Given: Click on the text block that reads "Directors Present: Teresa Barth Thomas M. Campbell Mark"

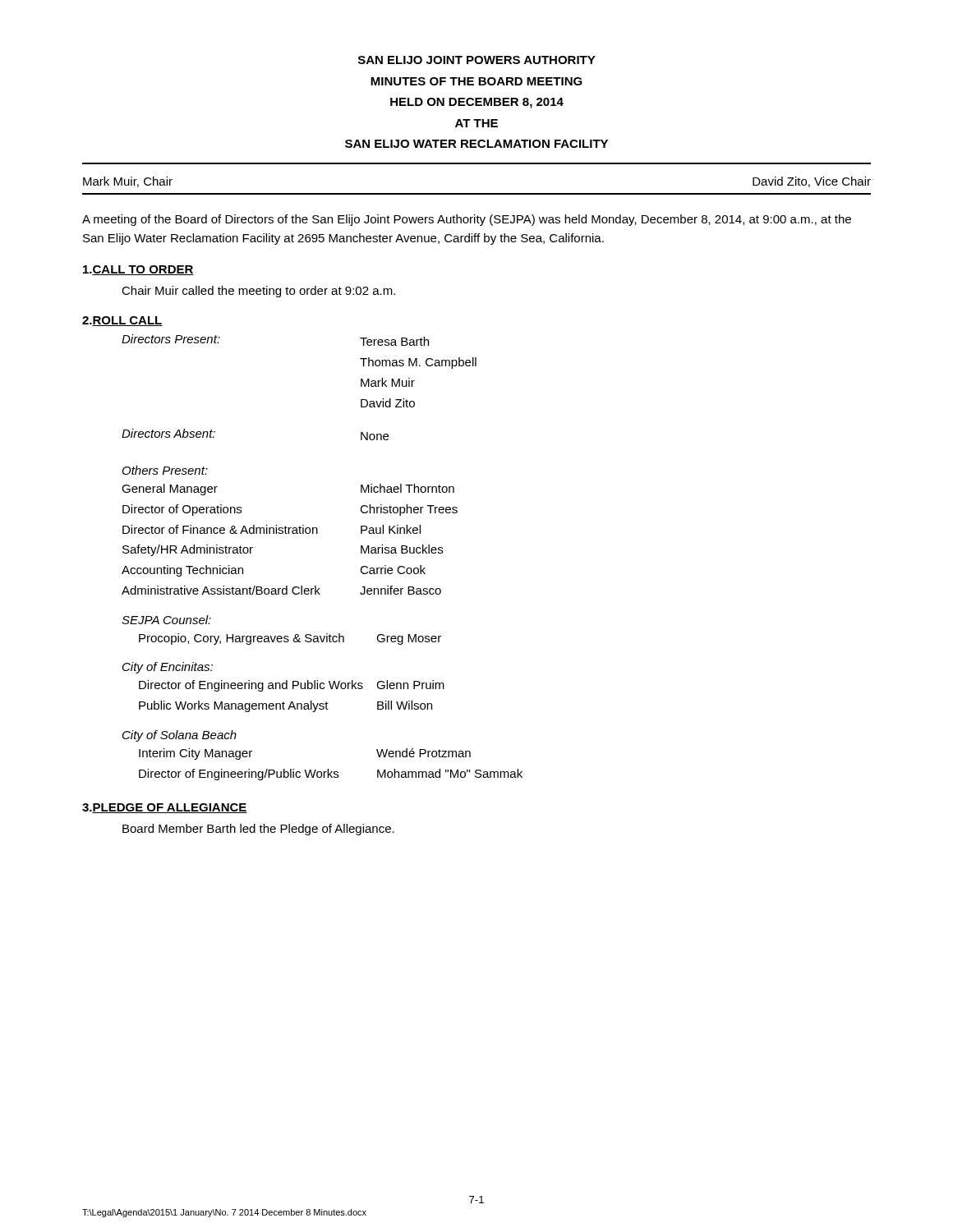Looking at the screenshot, I should pyautogui.click(x=166, y=340).
